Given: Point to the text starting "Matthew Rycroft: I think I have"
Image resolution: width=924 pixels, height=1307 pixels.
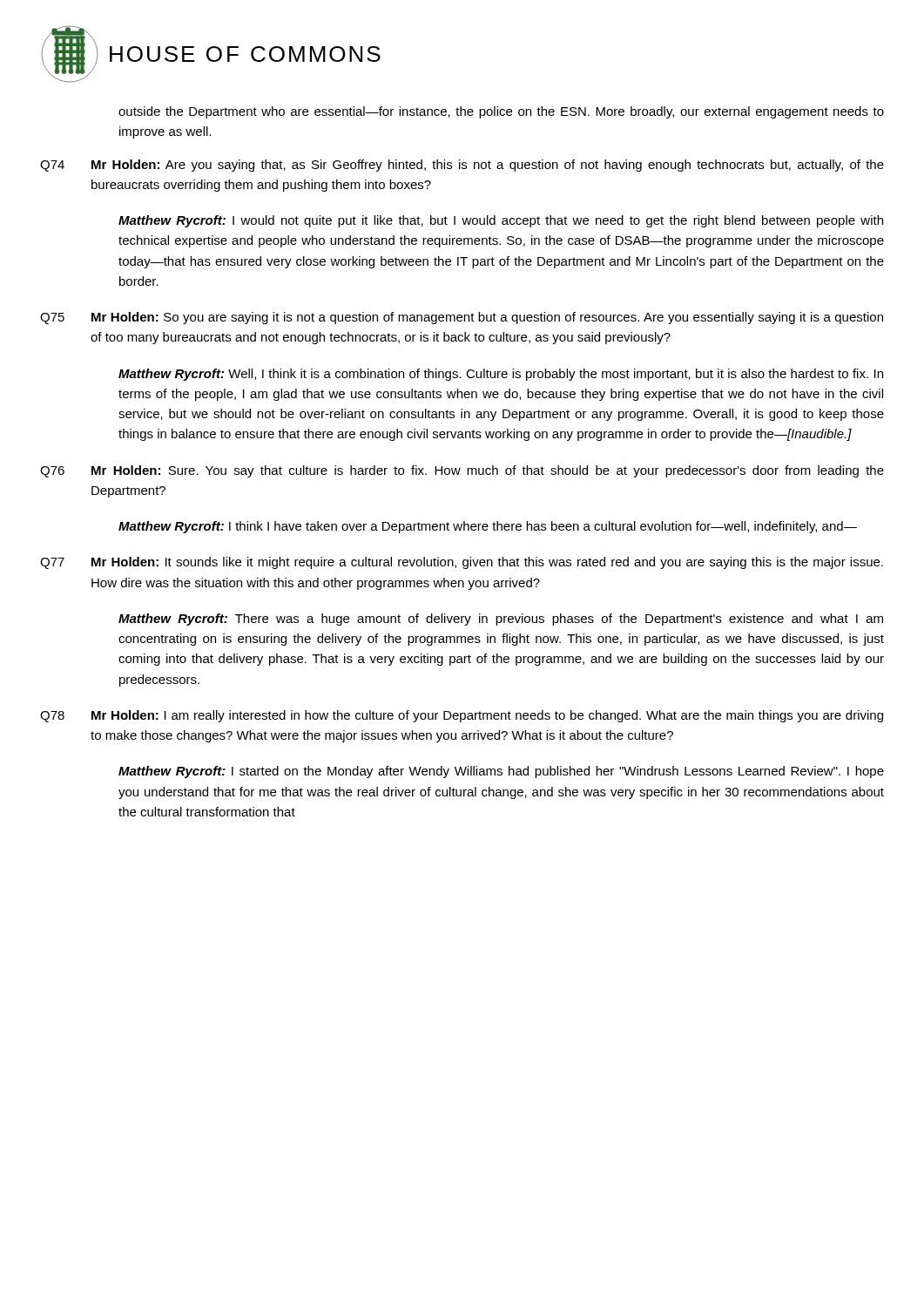Looking at the screenshot, I should [488, 526].
